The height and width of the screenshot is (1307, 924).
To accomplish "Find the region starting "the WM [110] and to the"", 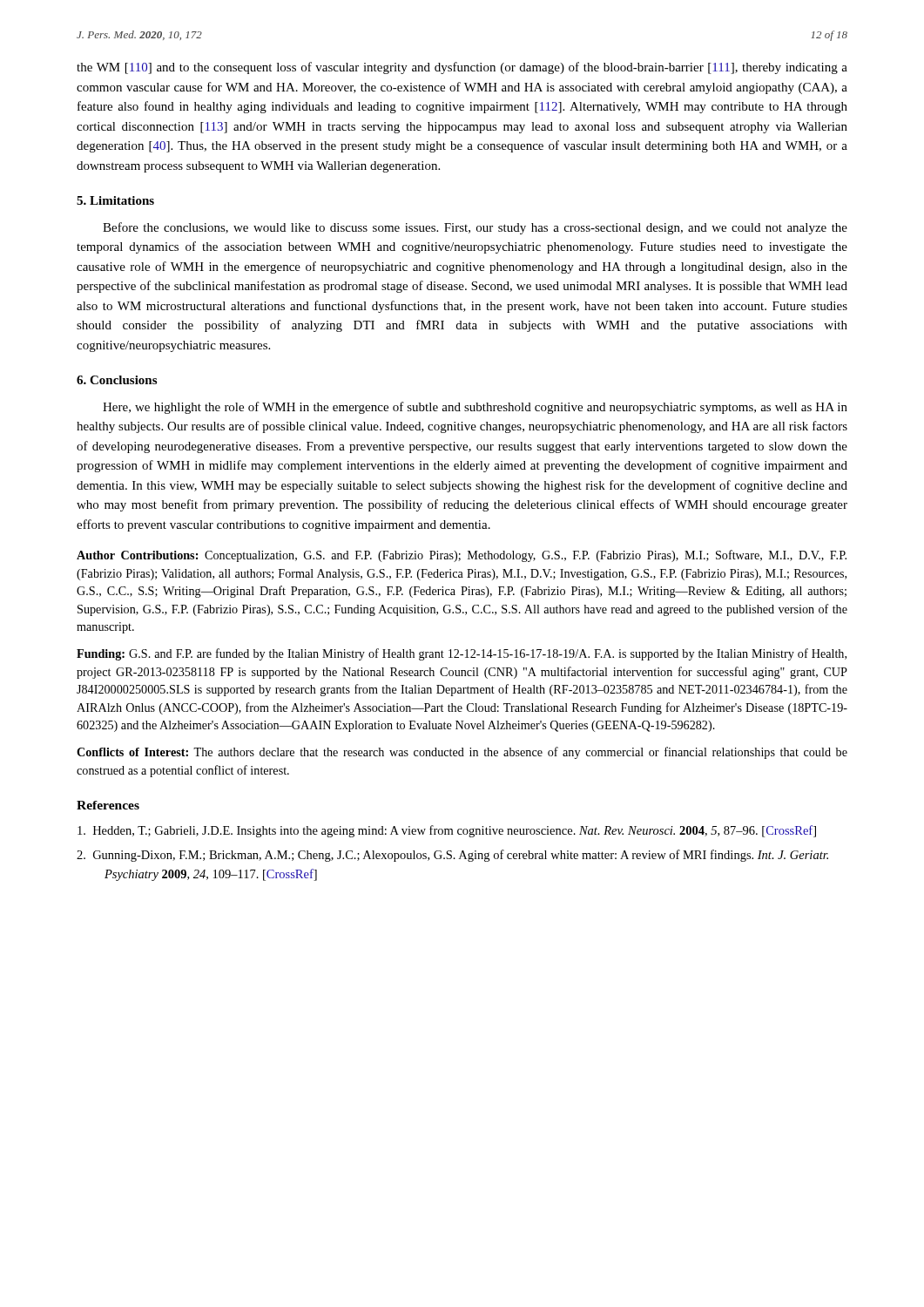I will point(462,116).
